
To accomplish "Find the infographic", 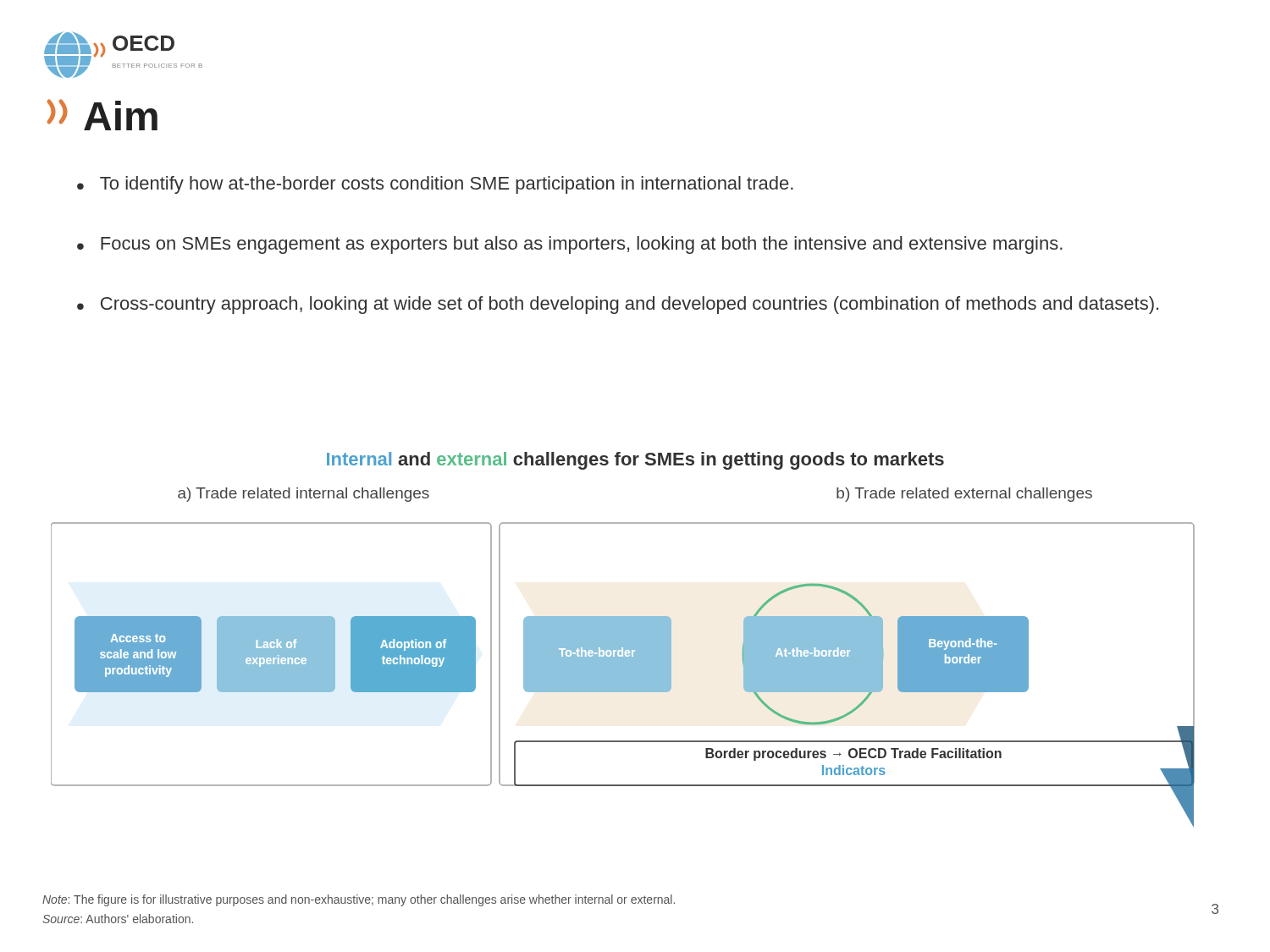I will [631, 679].
